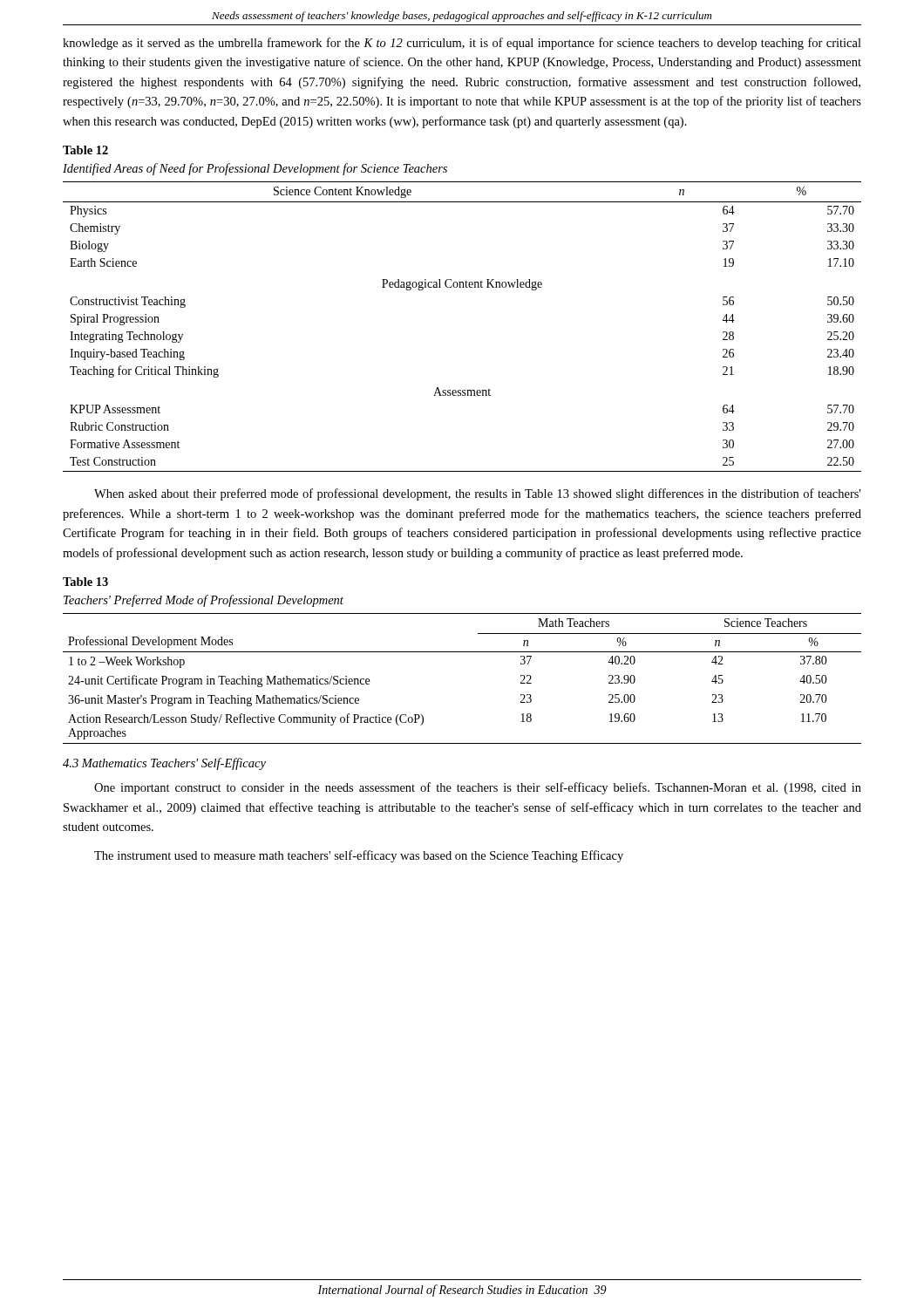Locate the element starting "knowledge as it served as the"
This screenshot has width=924, height=1308.
(x=462, y=82)
